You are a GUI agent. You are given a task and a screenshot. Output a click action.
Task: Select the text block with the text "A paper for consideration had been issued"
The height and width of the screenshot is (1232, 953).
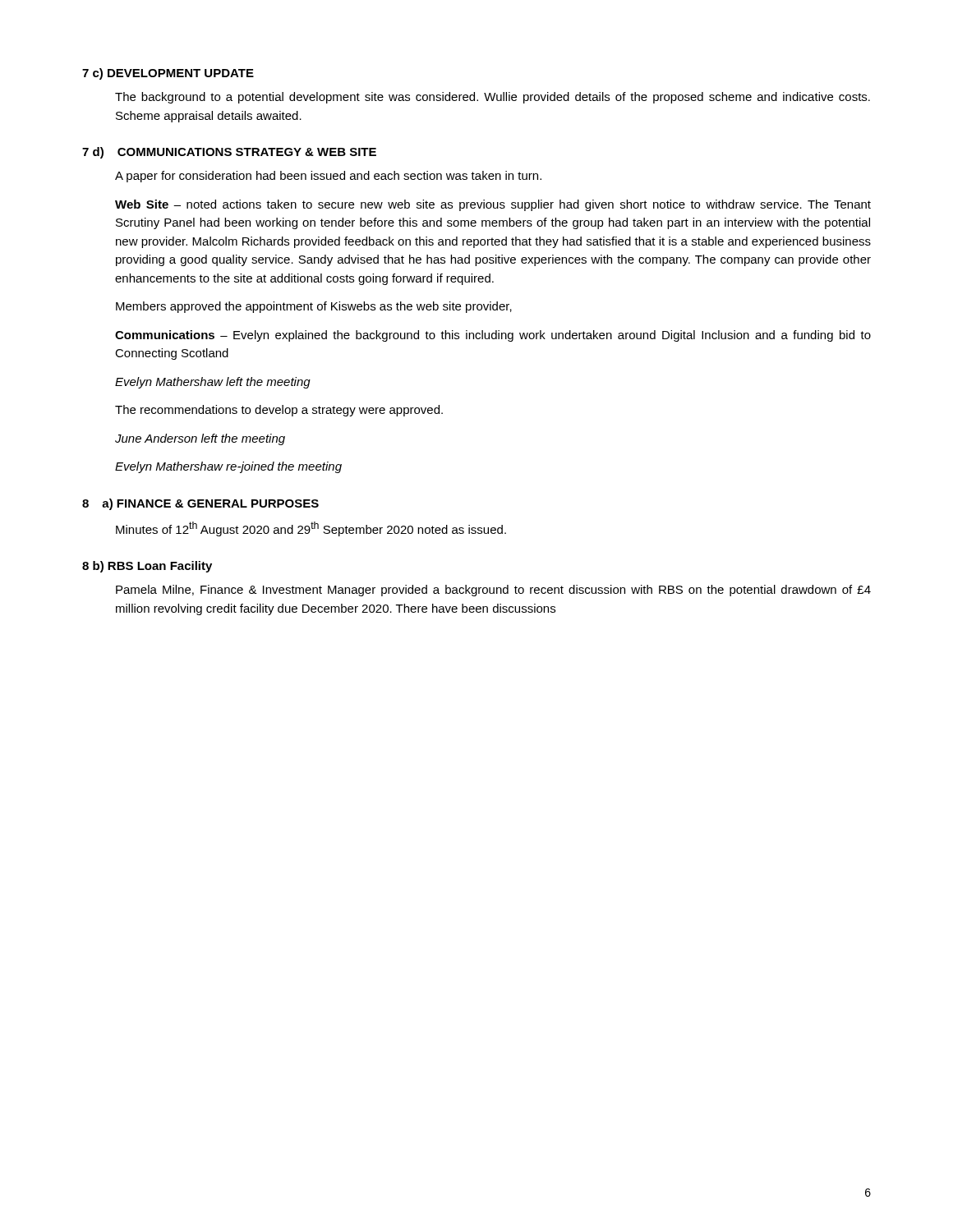click(x=329, y=175)
